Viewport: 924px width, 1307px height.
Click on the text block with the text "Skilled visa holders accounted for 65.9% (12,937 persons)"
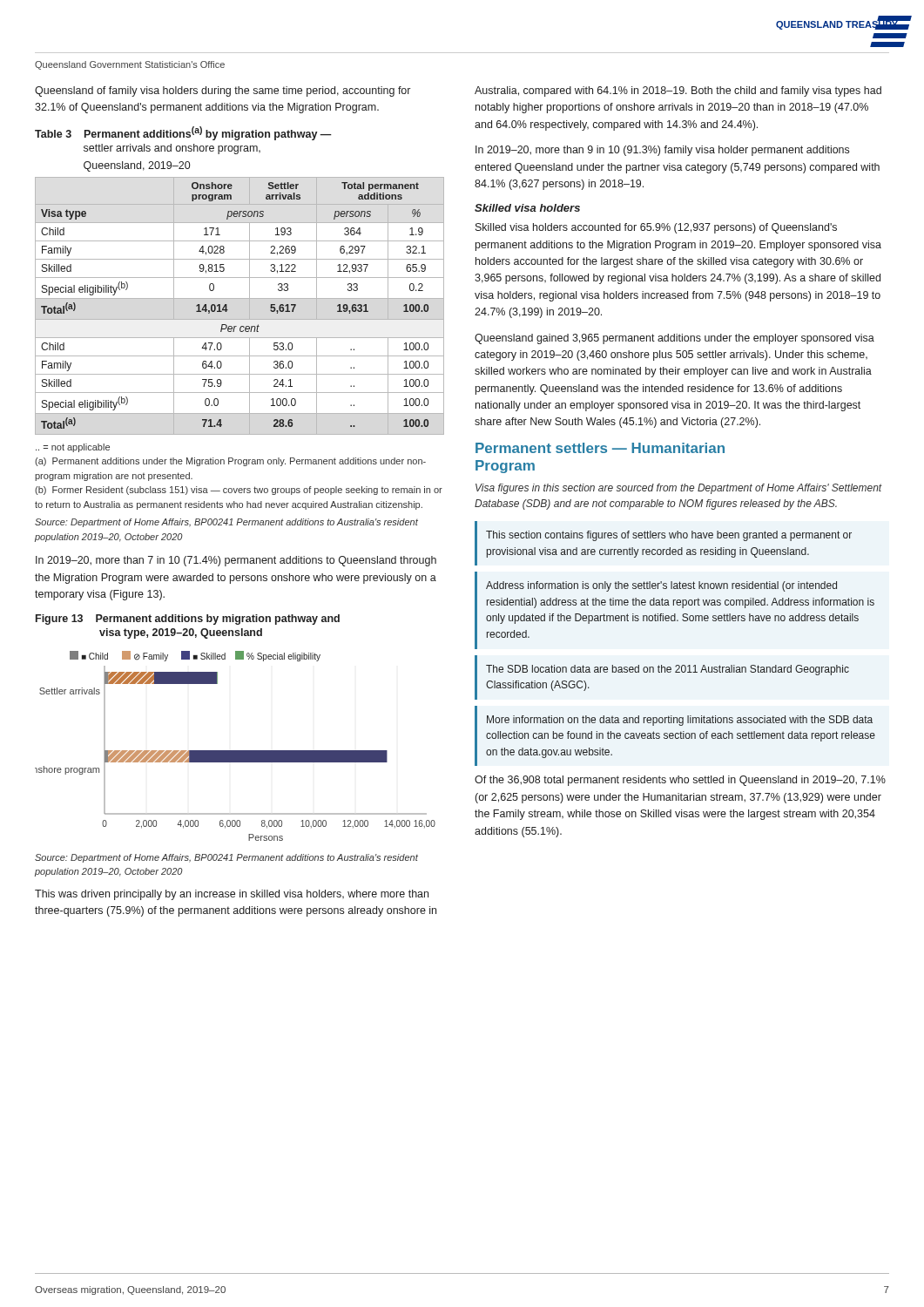678,270
